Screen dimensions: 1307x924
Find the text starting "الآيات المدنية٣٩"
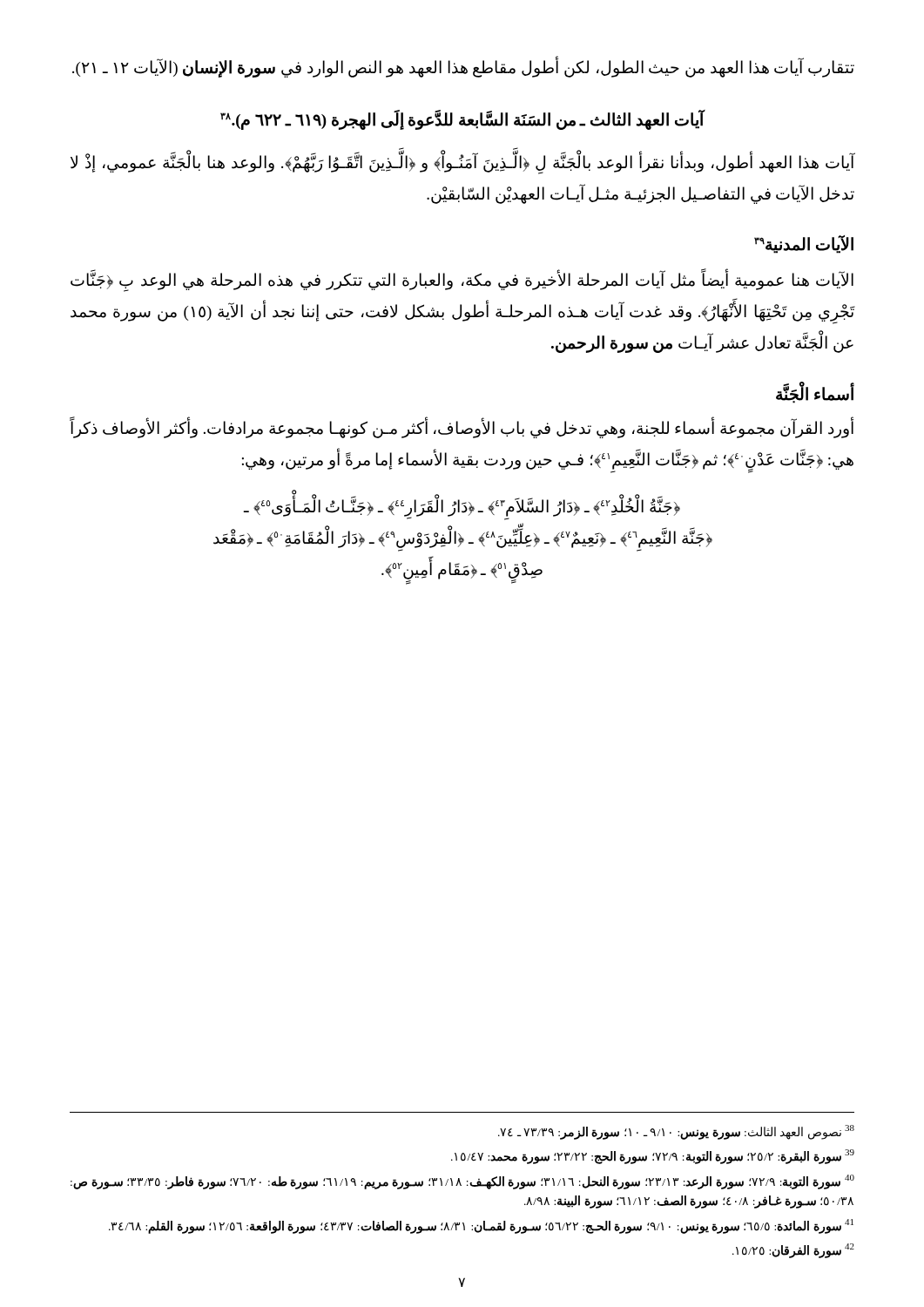[x=804, y=245]
